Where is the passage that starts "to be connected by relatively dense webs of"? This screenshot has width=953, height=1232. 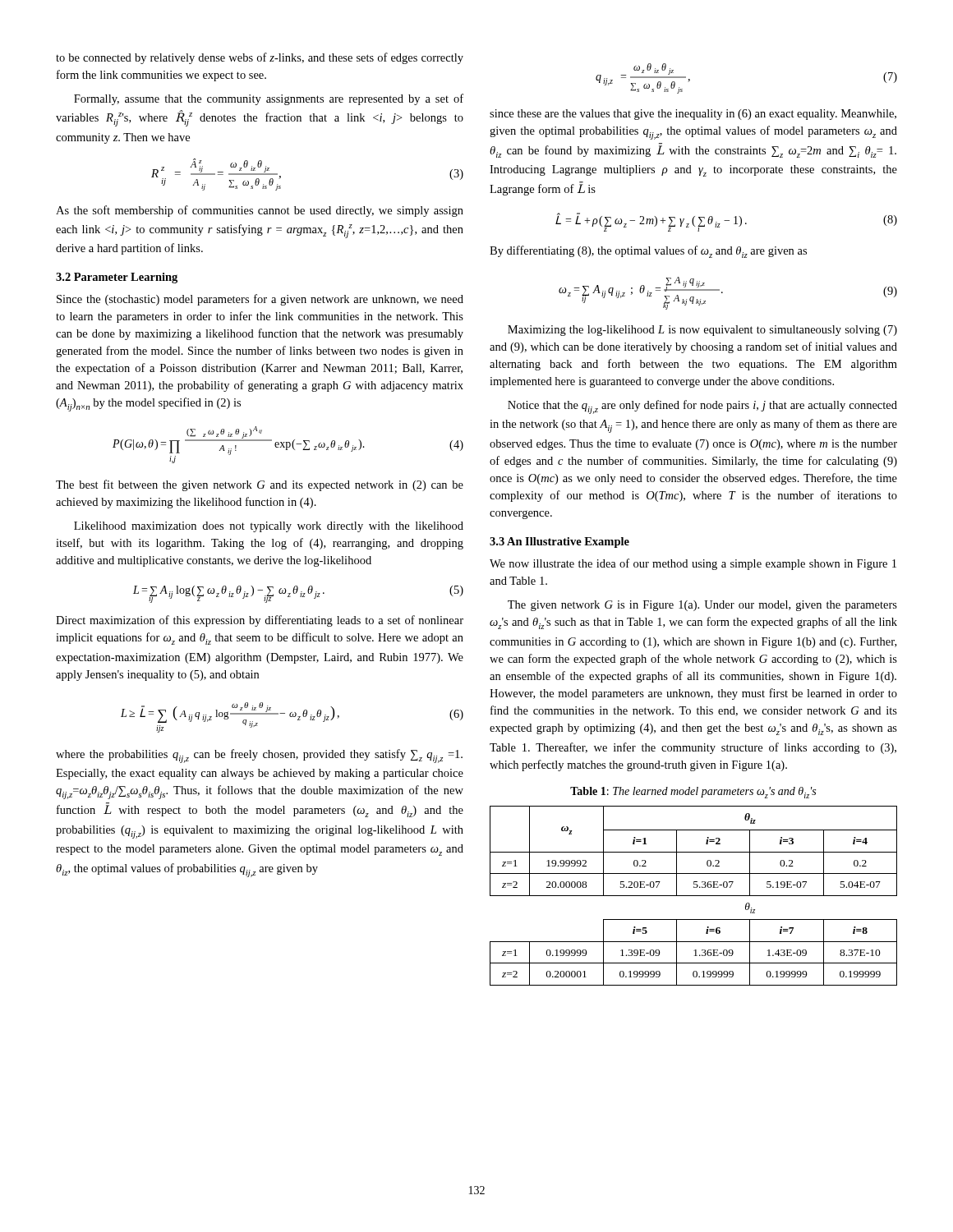pyautogui.click(x=260, y=98)
